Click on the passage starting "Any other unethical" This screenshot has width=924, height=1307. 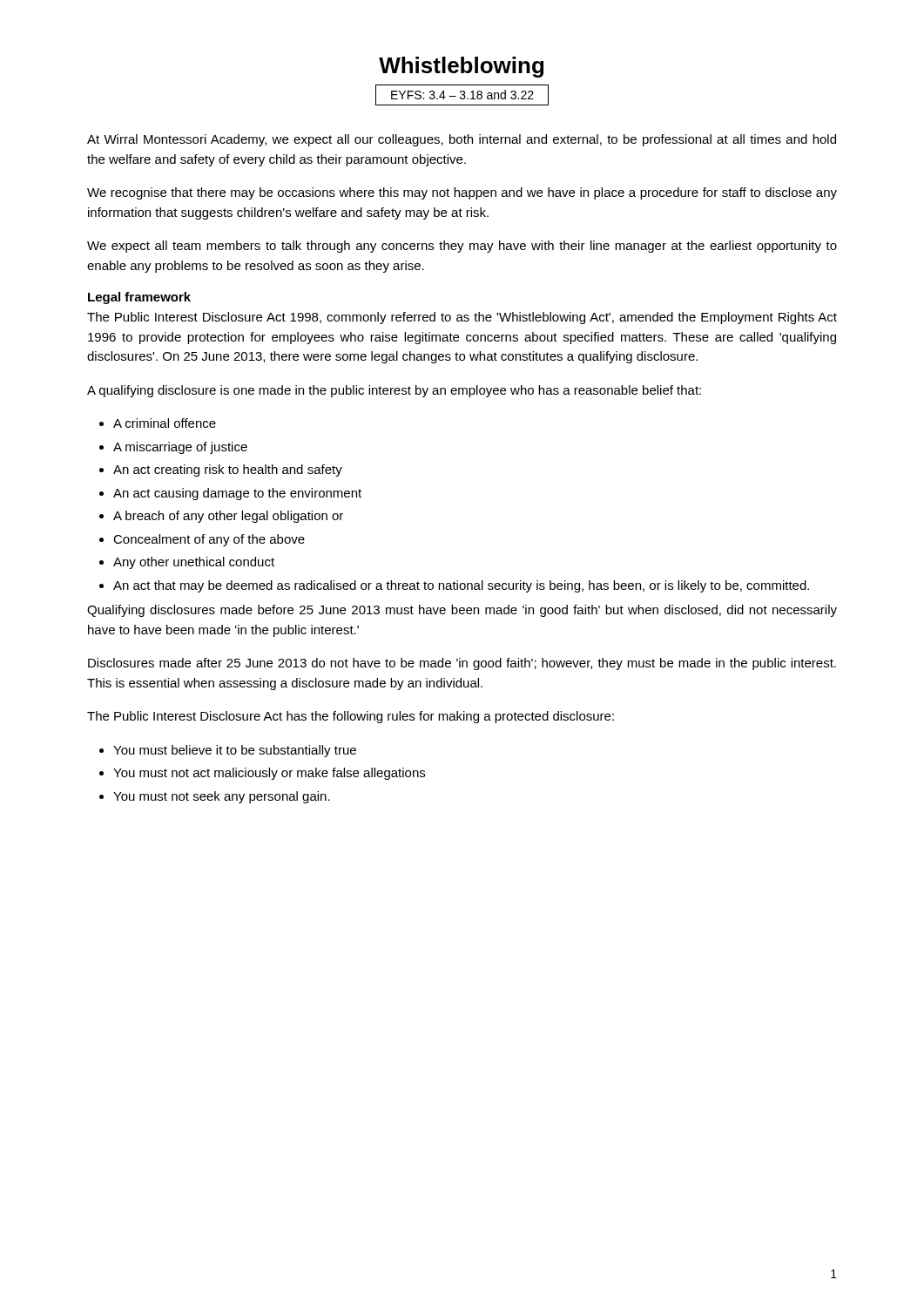pyautogui.click(x=194, y=562)
